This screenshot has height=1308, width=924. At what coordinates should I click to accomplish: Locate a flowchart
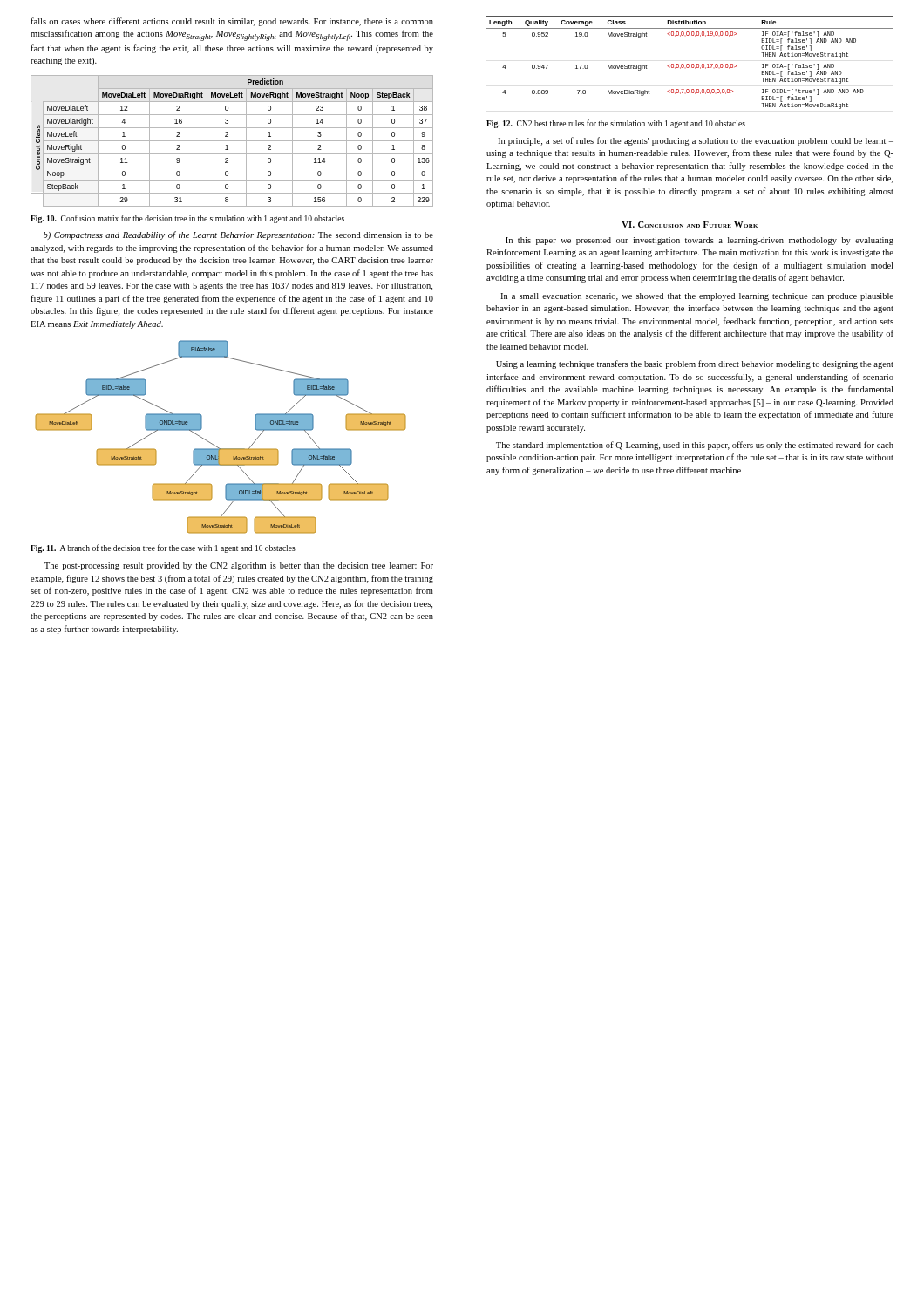[232, 439]
